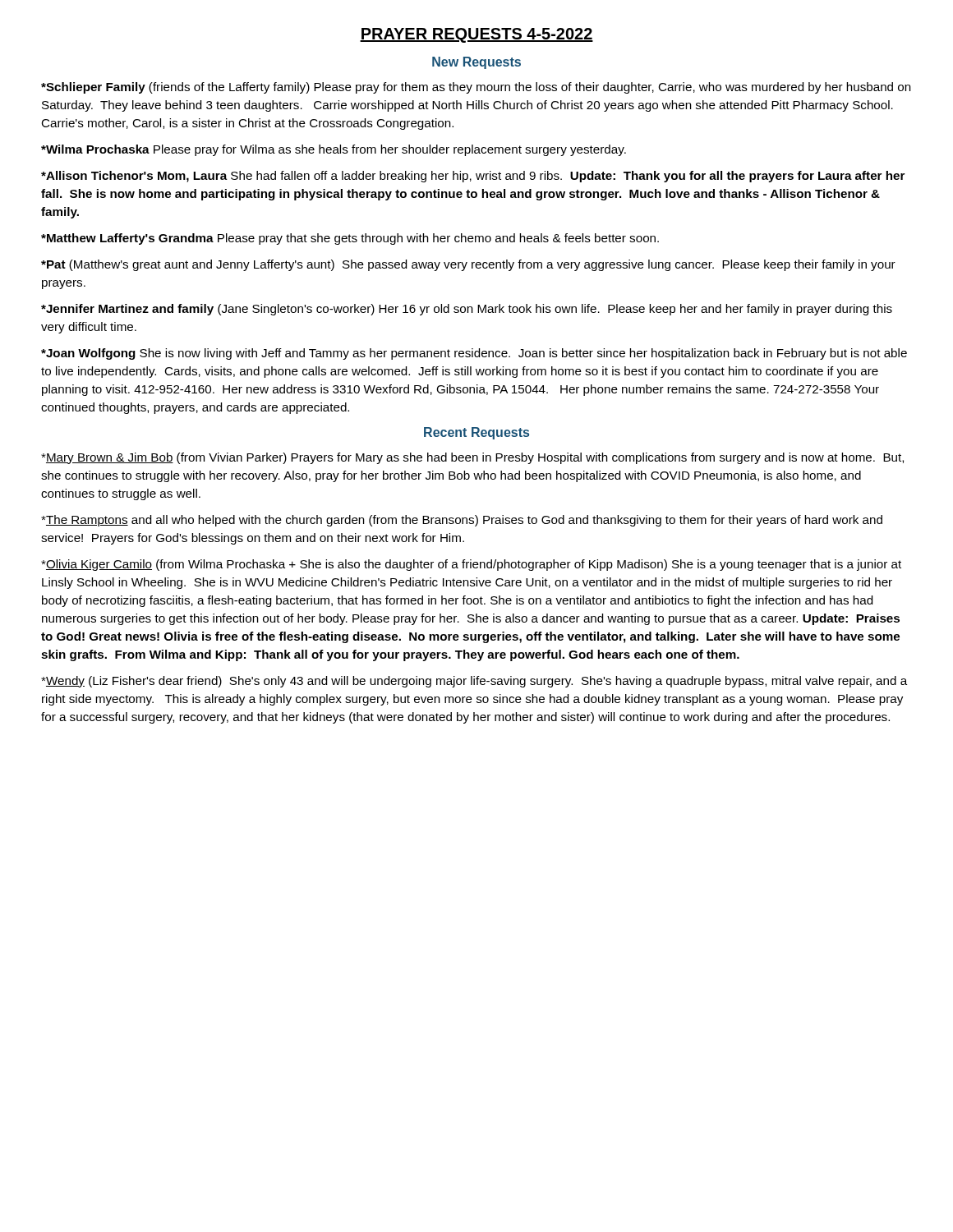Find the text block that reads "Schlieper Family (friends of the Lafferty family) Please"
The image size is (953, 1232).
(x=476, y=105)
